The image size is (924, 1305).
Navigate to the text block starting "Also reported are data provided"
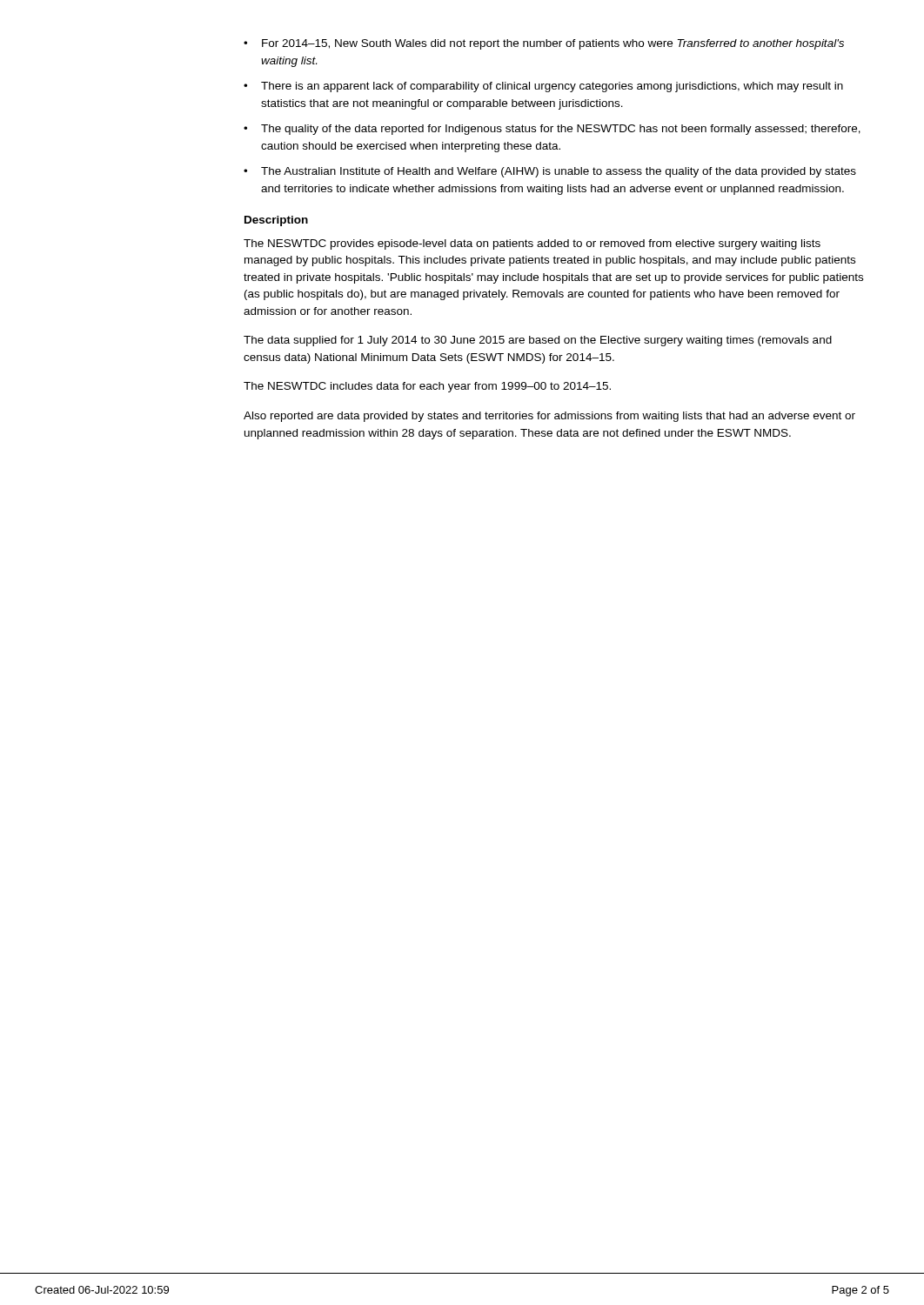coord(550,424)
